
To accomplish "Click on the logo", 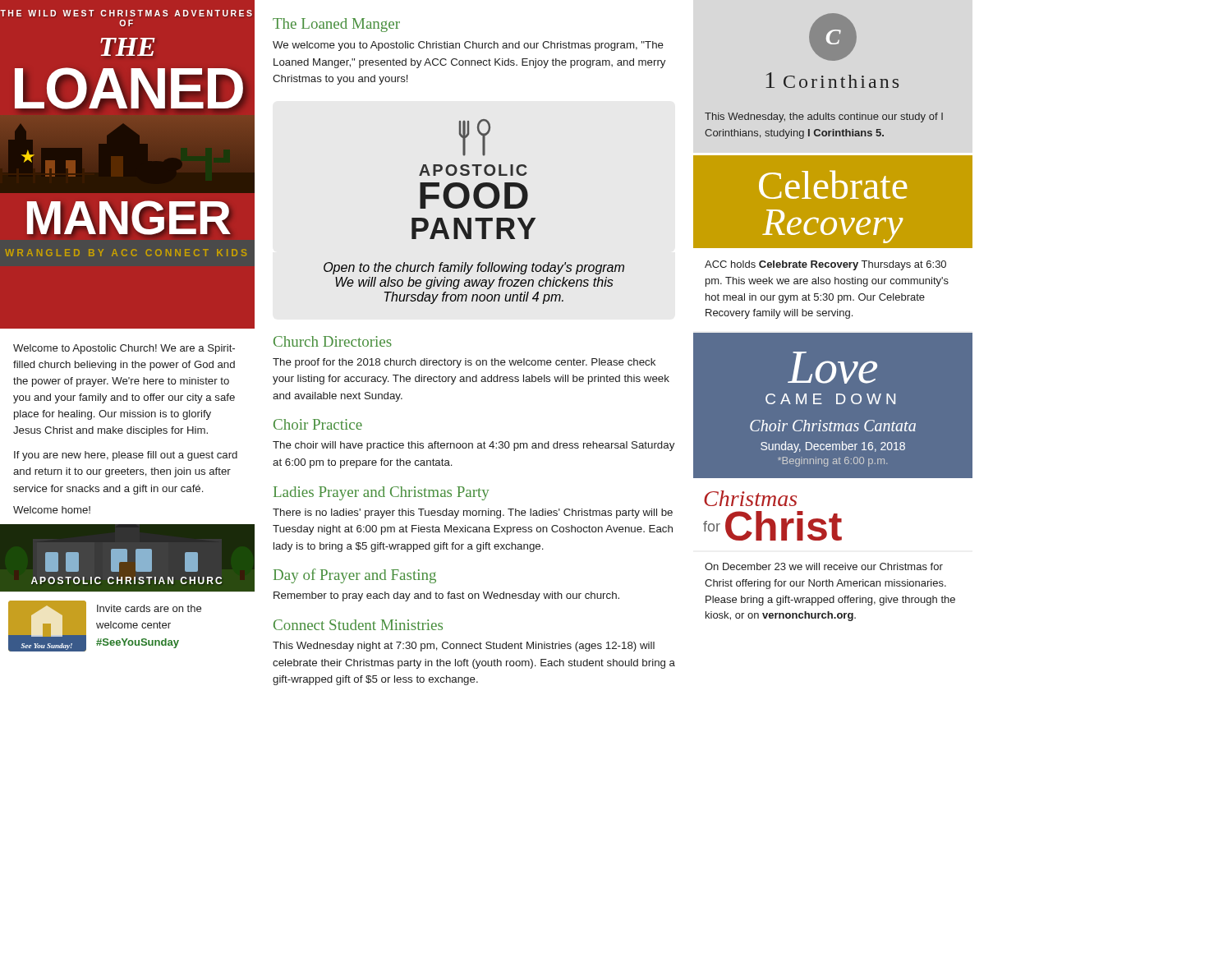I will click(474, 176).
